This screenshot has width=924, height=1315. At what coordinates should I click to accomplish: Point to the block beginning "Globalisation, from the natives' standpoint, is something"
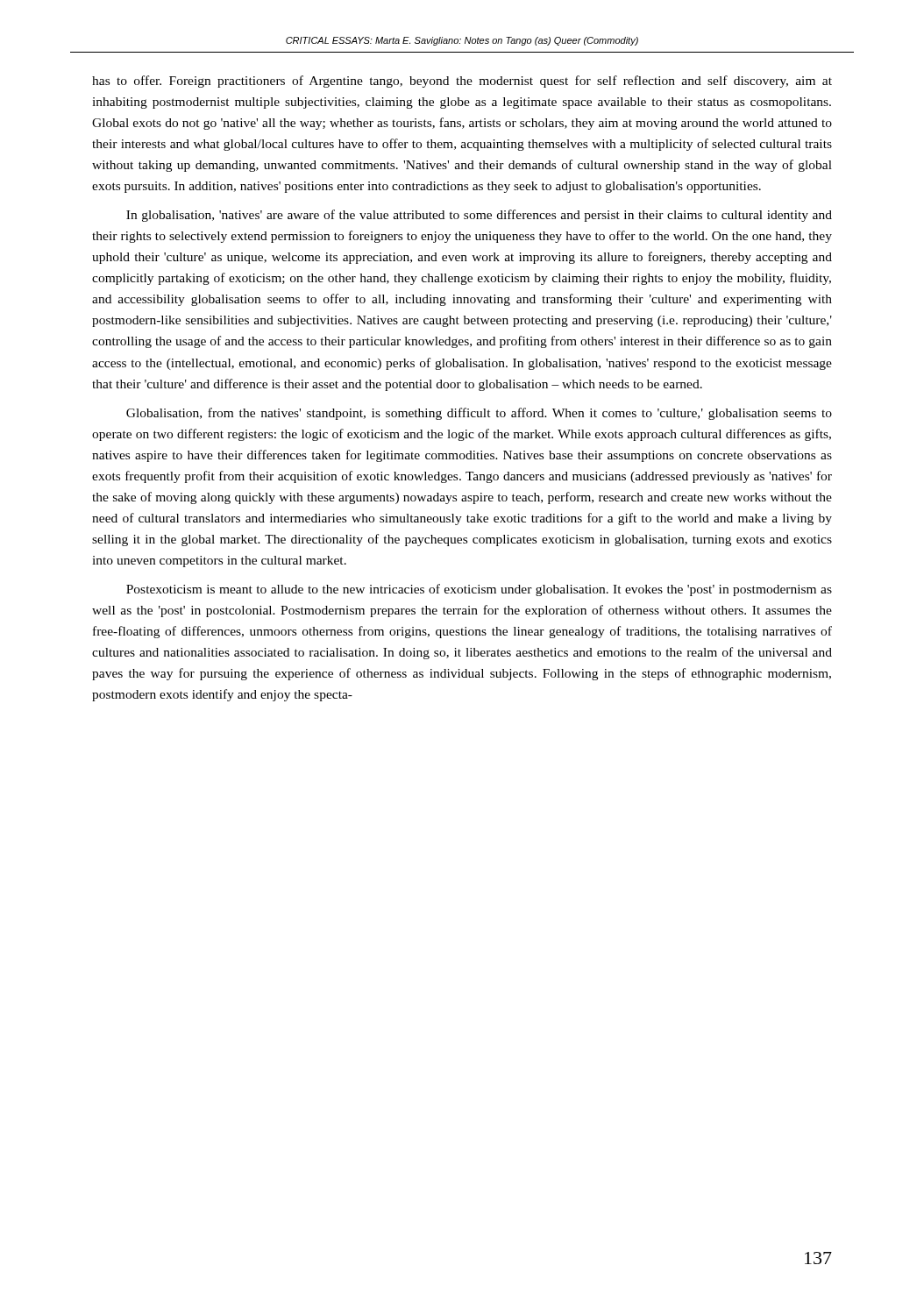click(x=462, y=486)
